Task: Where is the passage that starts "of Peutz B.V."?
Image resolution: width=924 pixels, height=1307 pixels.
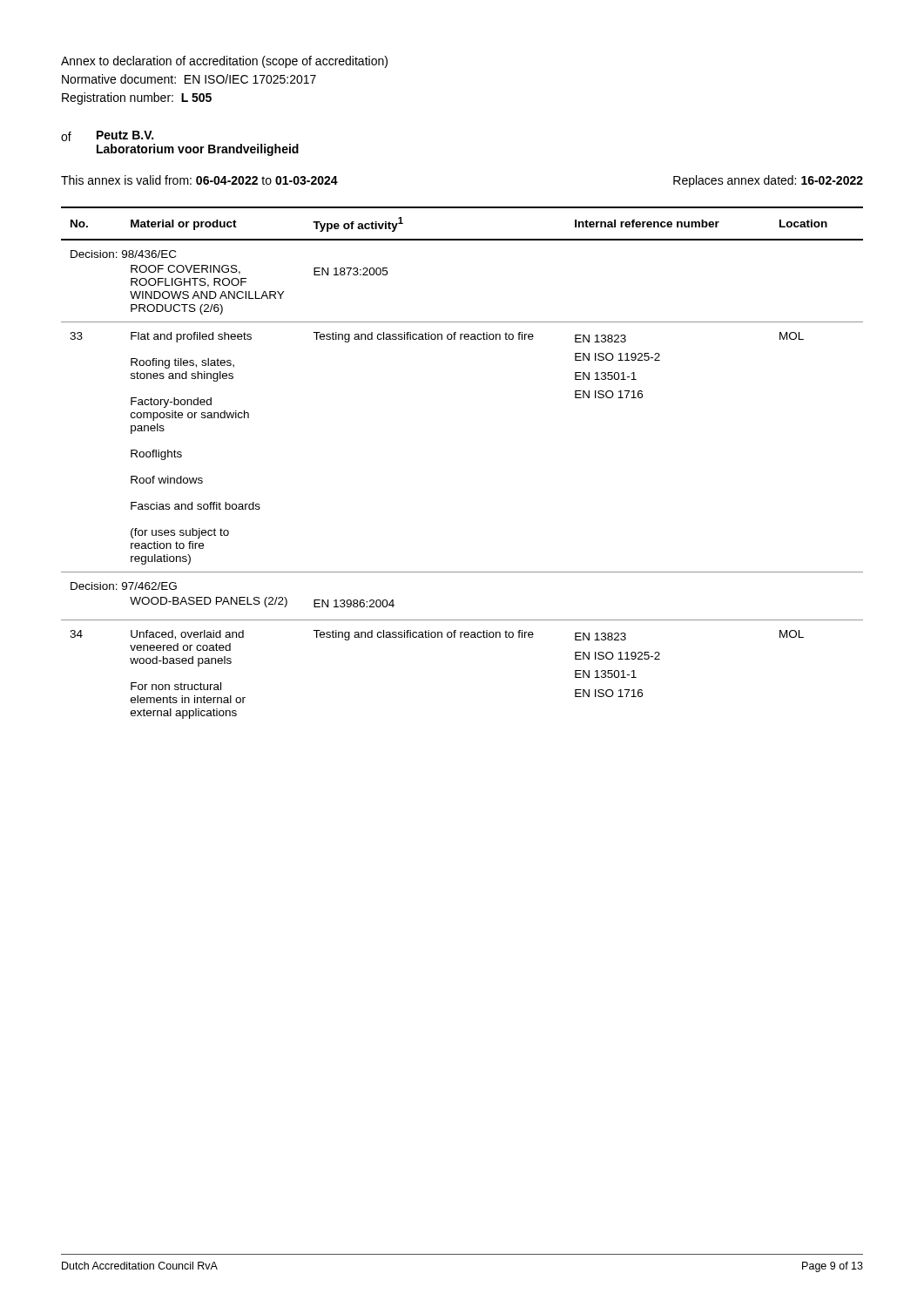Action: pyautogui.click(x=107, y=136)
